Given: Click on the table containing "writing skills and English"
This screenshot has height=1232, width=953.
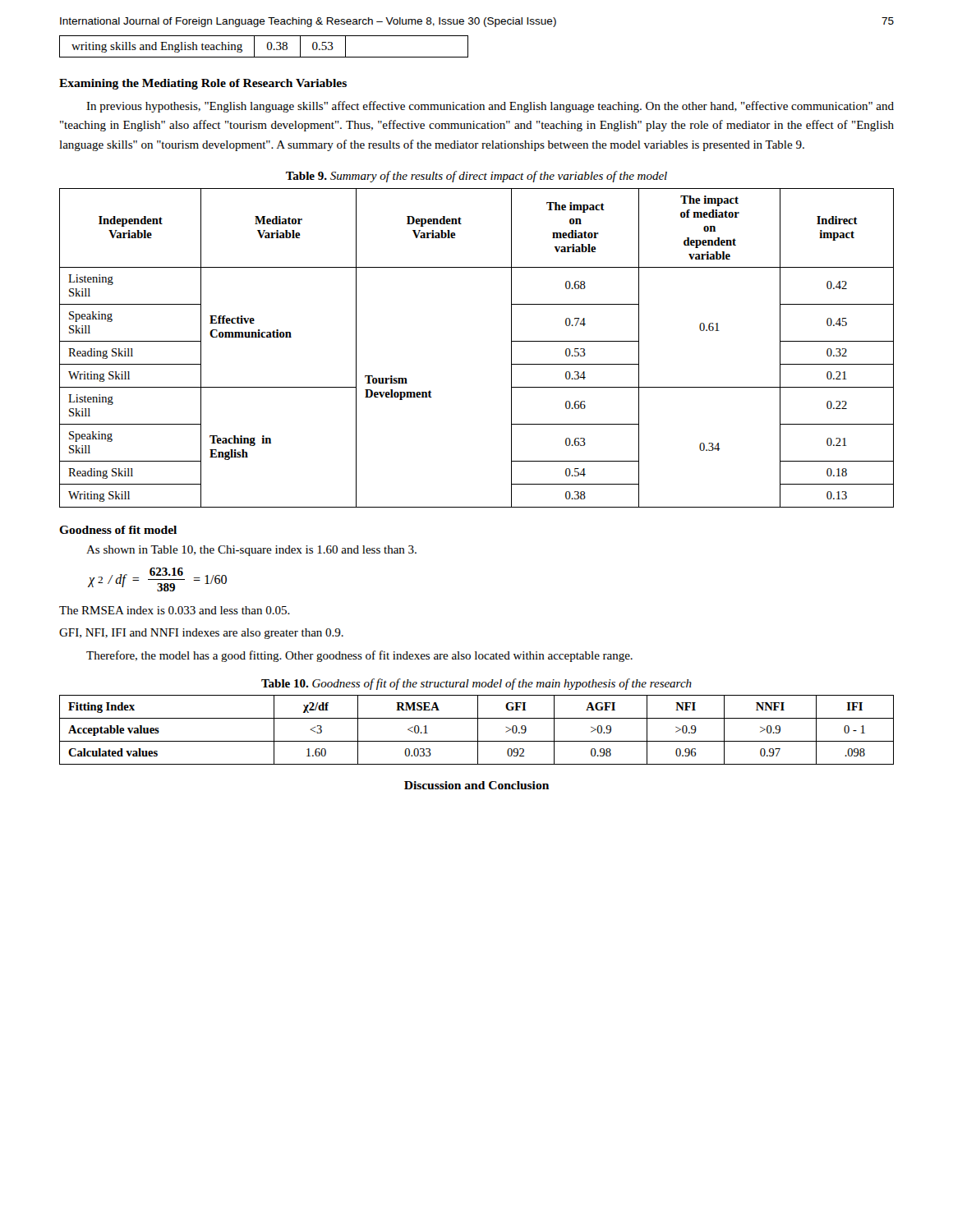Looking at the screenshot, I should (476, 46).
